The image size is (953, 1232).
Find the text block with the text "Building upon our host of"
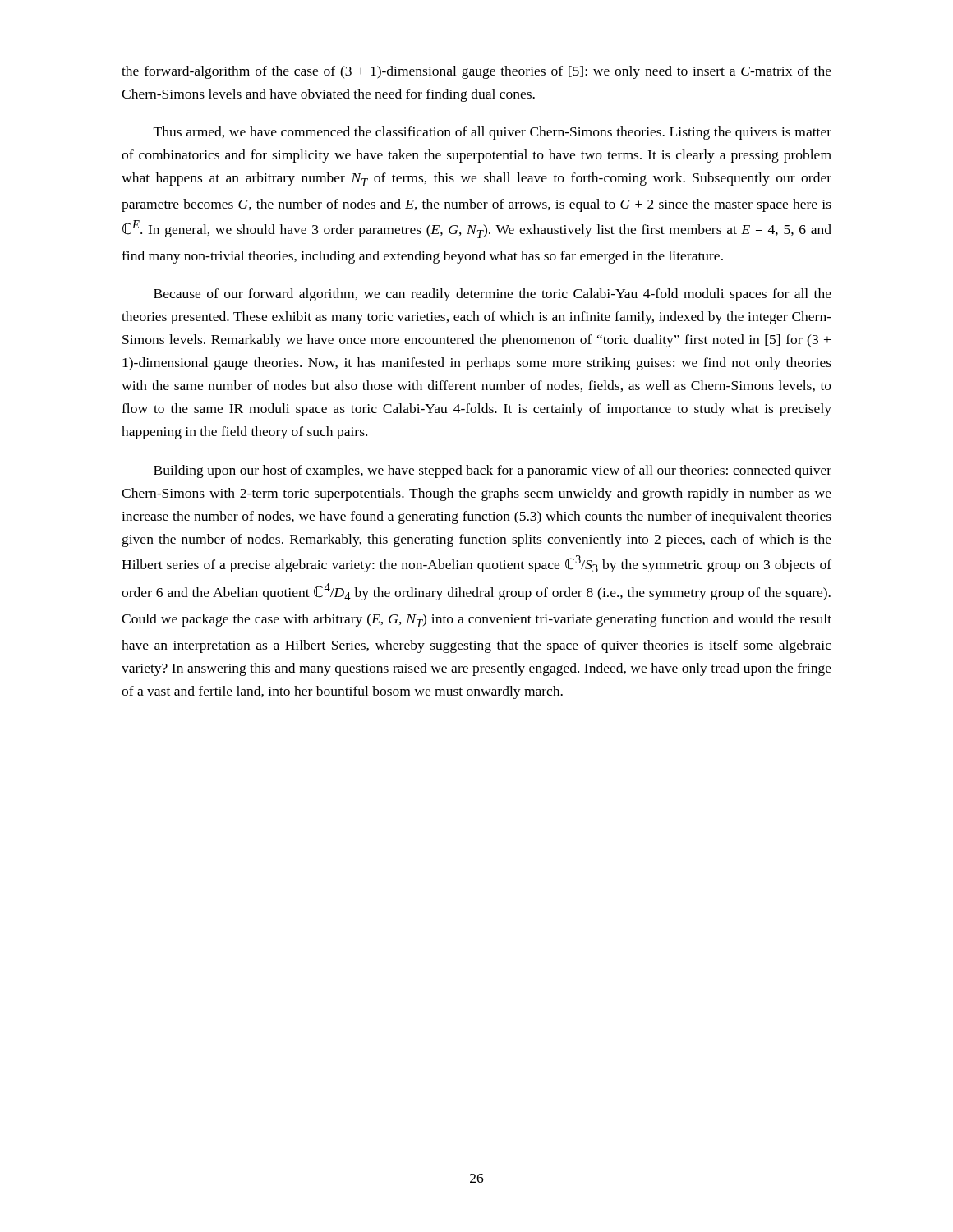pyautogui.click(x=476, y=580)
